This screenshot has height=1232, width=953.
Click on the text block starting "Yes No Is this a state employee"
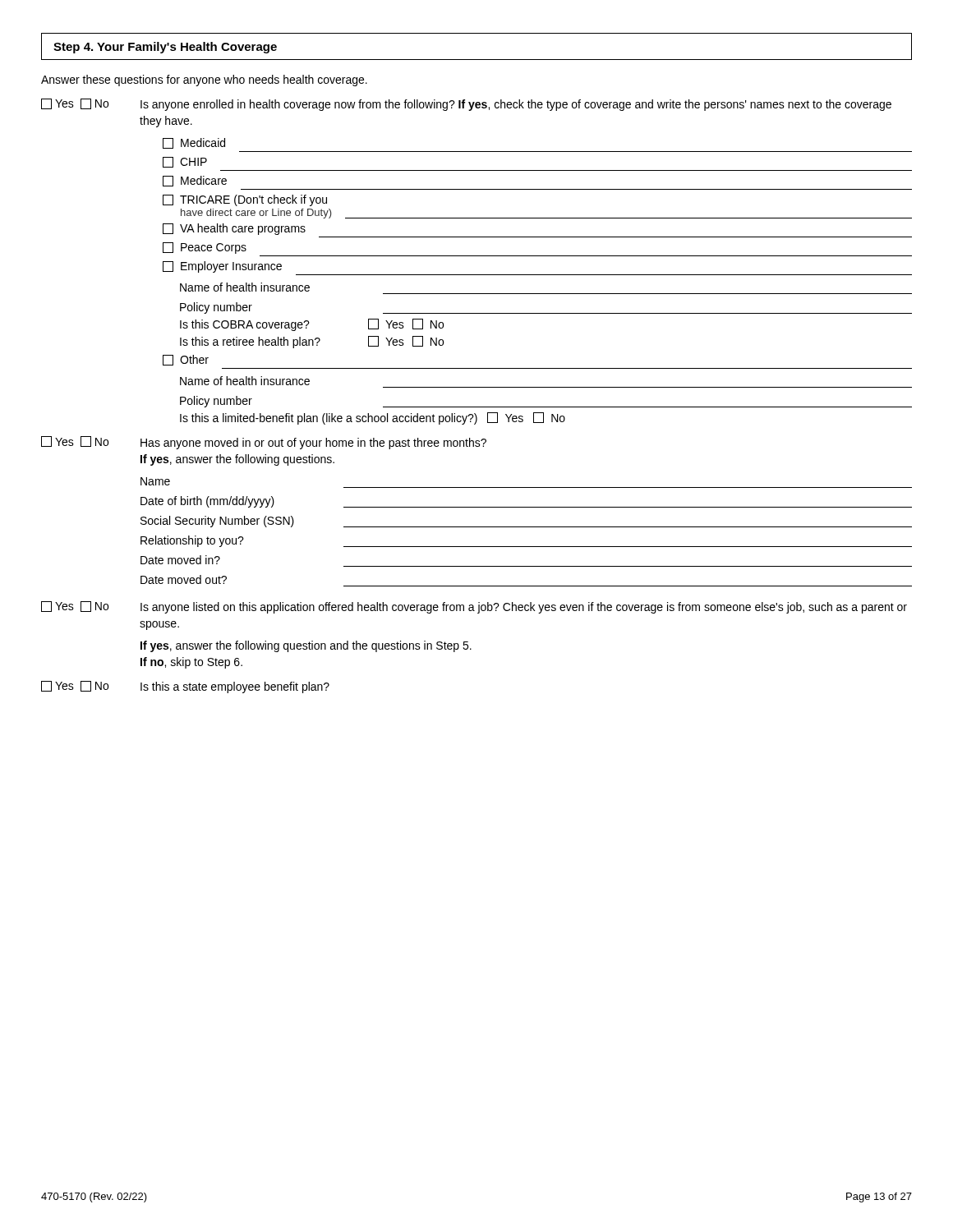click(185, 687)
